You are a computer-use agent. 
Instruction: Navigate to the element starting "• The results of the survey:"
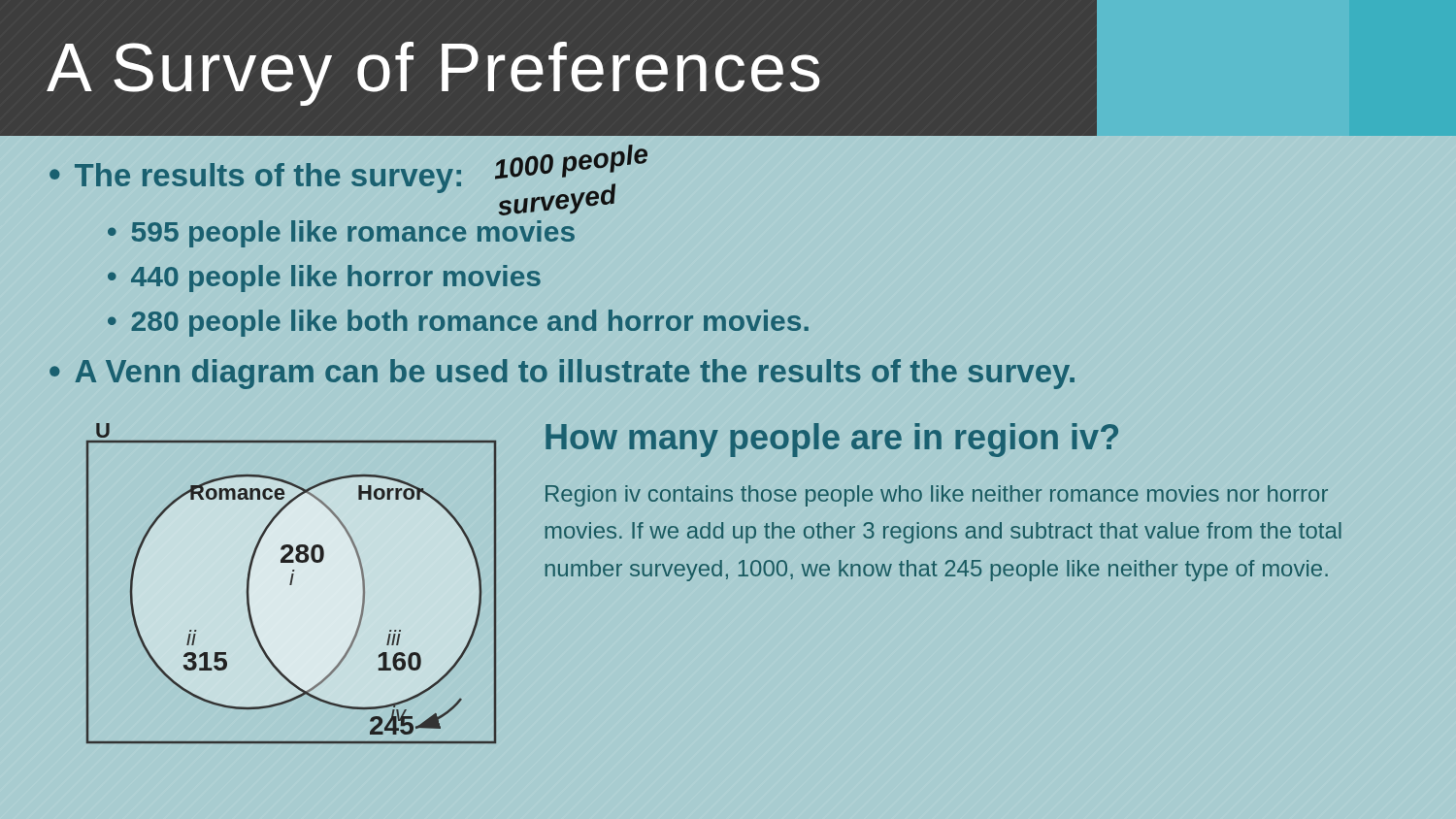(256, 176)
